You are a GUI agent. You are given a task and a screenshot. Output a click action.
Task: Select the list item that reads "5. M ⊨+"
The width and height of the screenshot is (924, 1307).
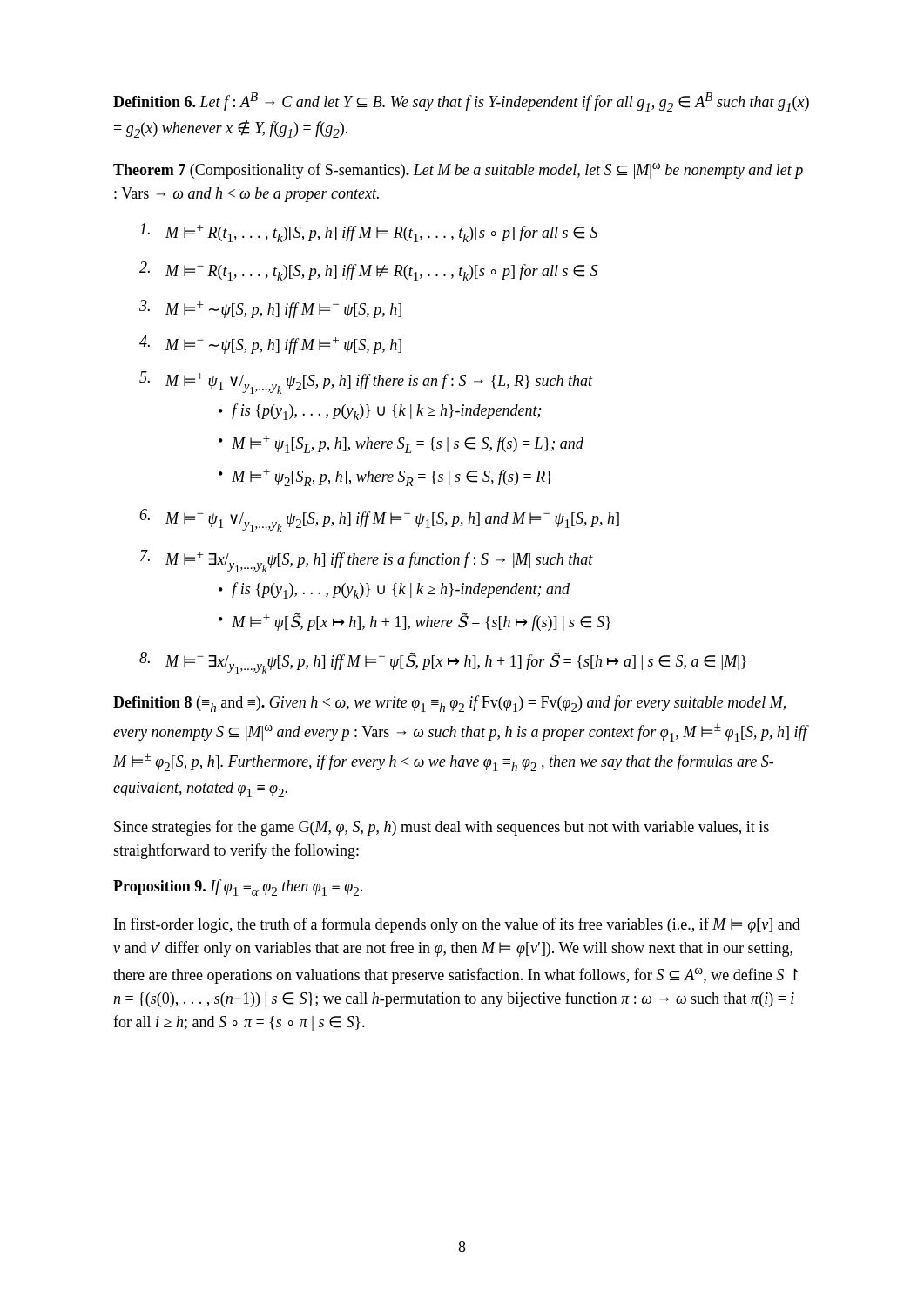pyautogui.click(x=475, y=431)
